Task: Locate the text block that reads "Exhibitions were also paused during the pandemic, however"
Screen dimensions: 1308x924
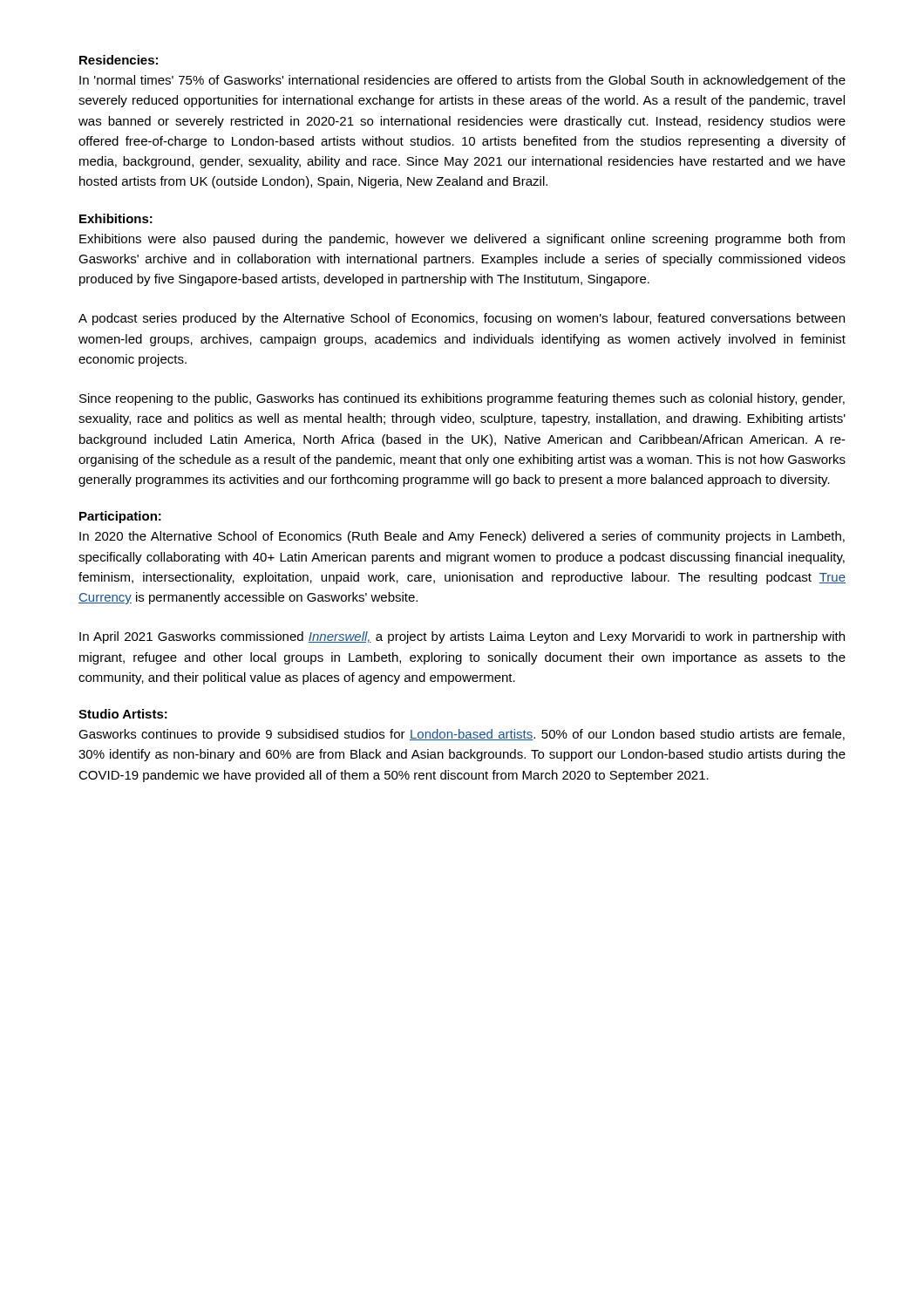Action: click(462, 258)
